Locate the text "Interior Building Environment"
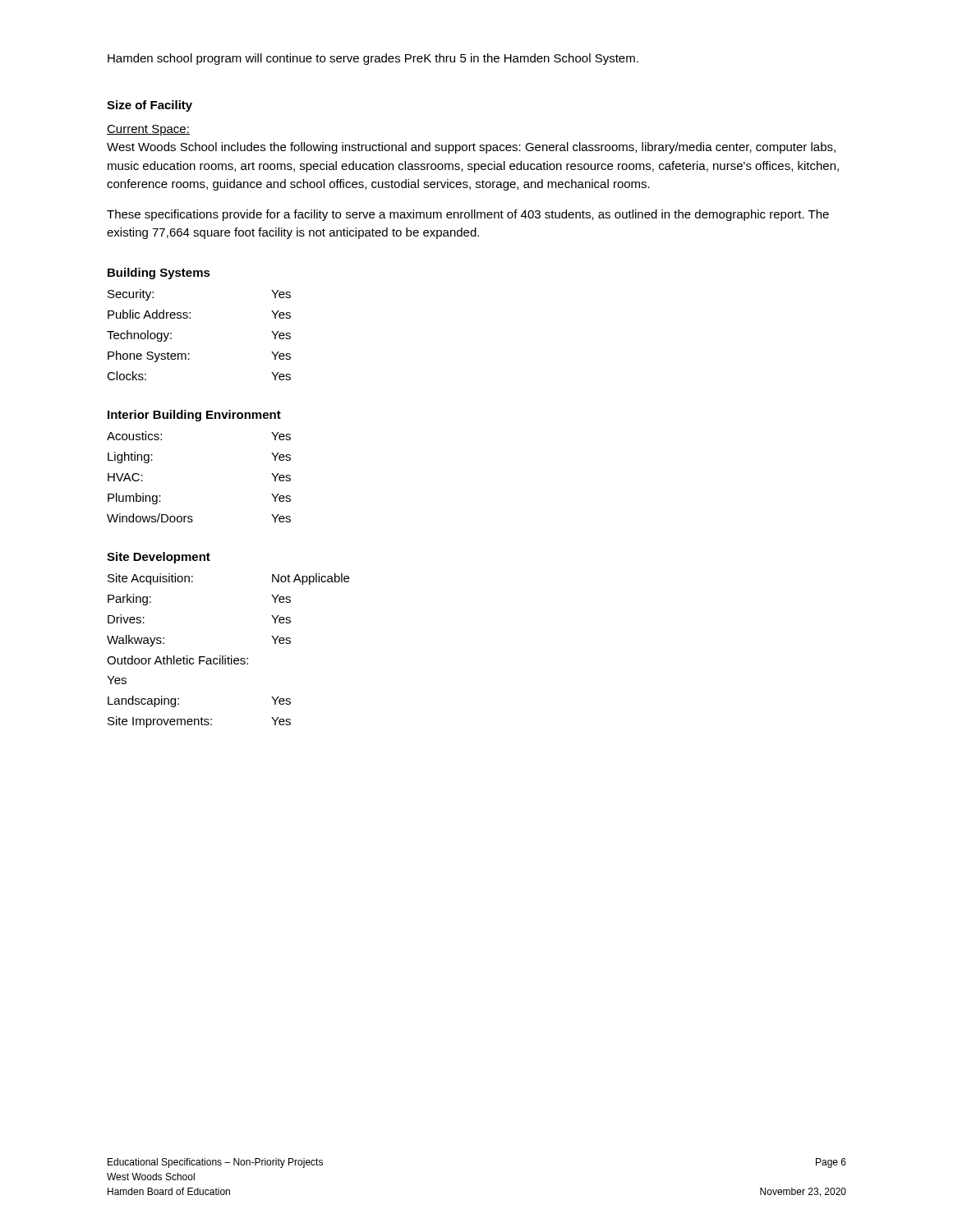The height and width of the screenshot is (1232, 953). click(194, 414)
